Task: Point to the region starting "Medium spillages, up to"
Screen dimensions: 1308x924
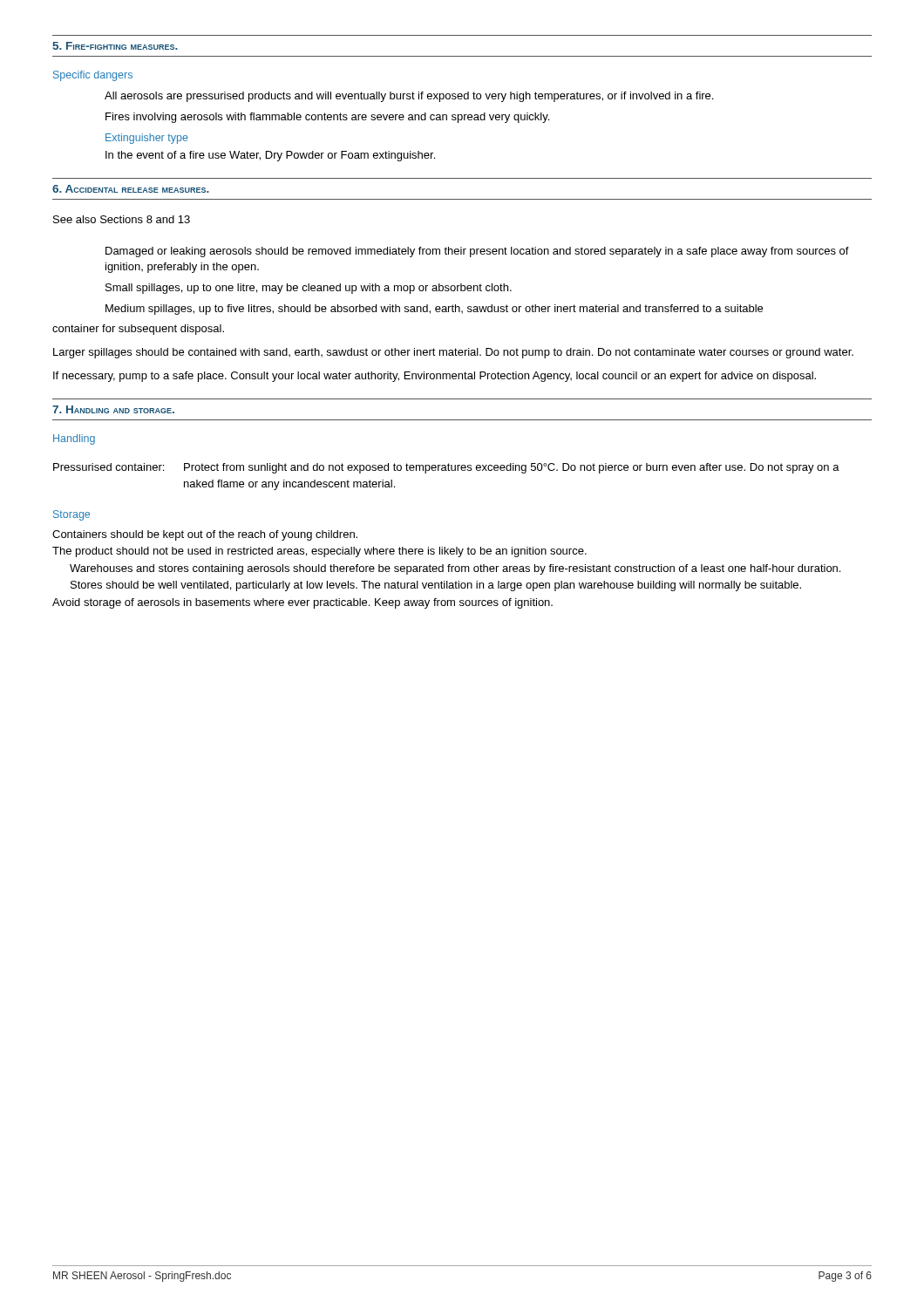Action: [x=434, y=309]
